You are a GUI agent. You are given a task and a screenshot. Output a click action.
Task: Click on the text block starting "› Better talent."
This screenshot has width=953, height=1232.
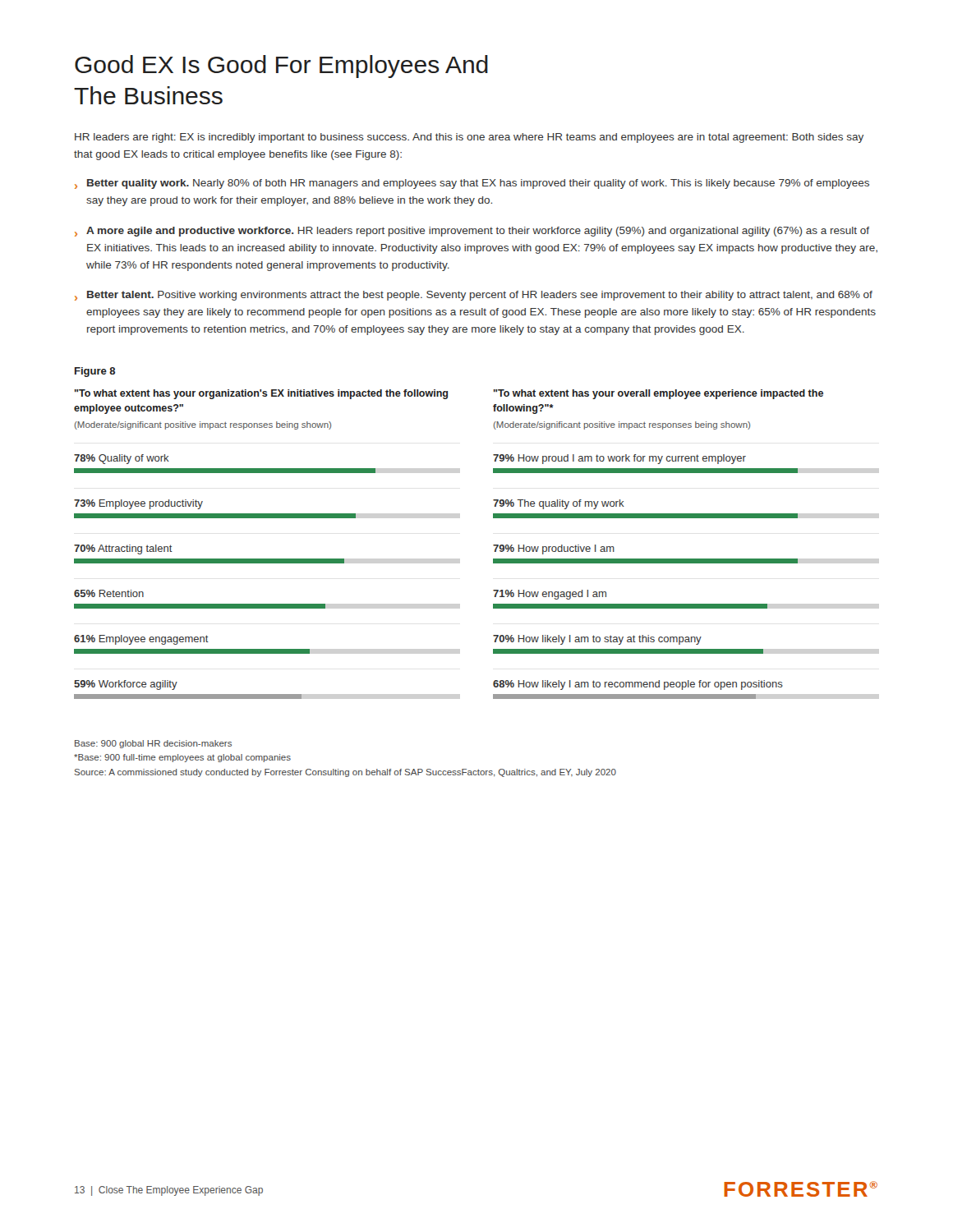[476, 313]
